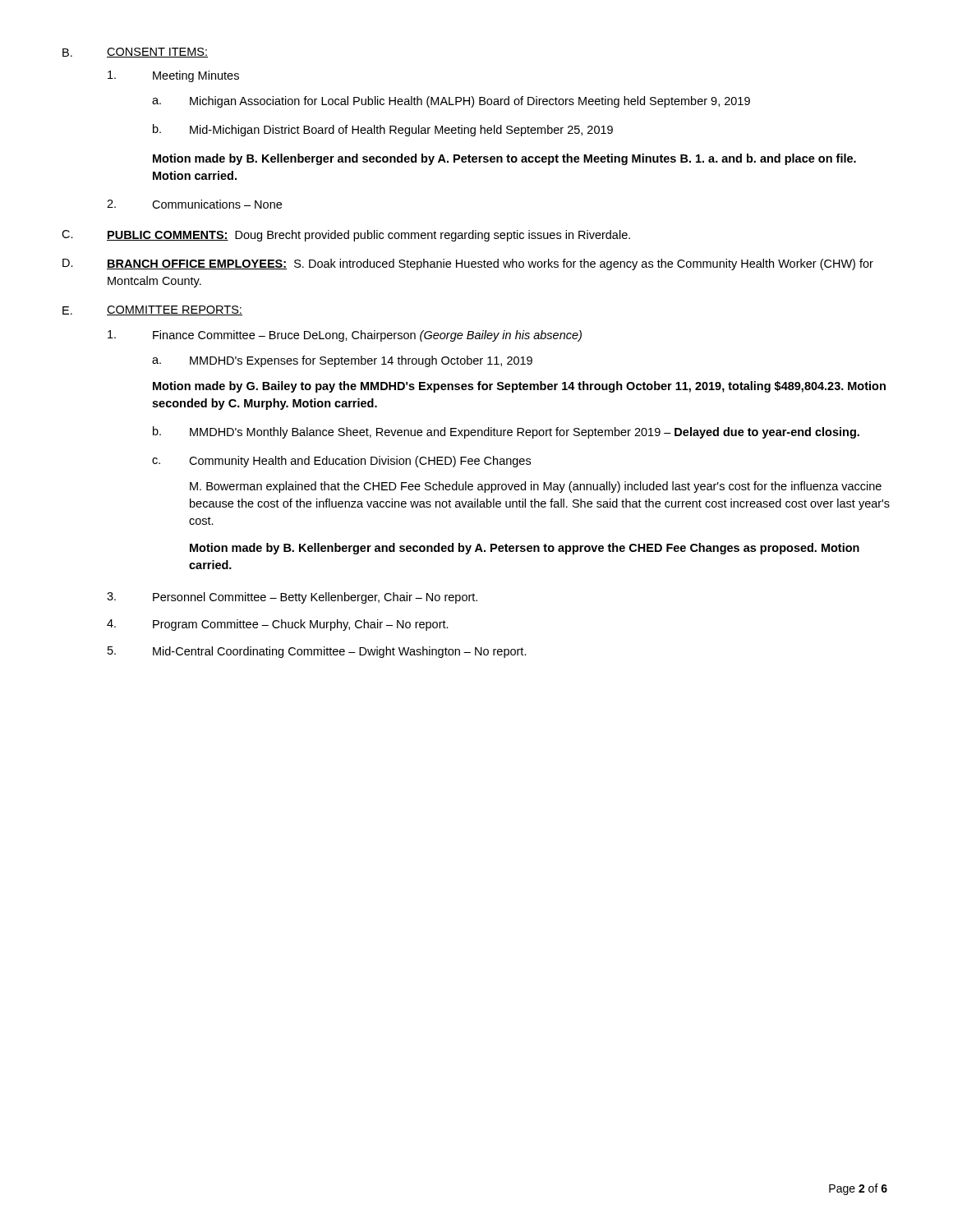This screenshot has width=953, height=1232.
Task: Locate the passage starting "2. Communications – None"
Action: [194, 204]
